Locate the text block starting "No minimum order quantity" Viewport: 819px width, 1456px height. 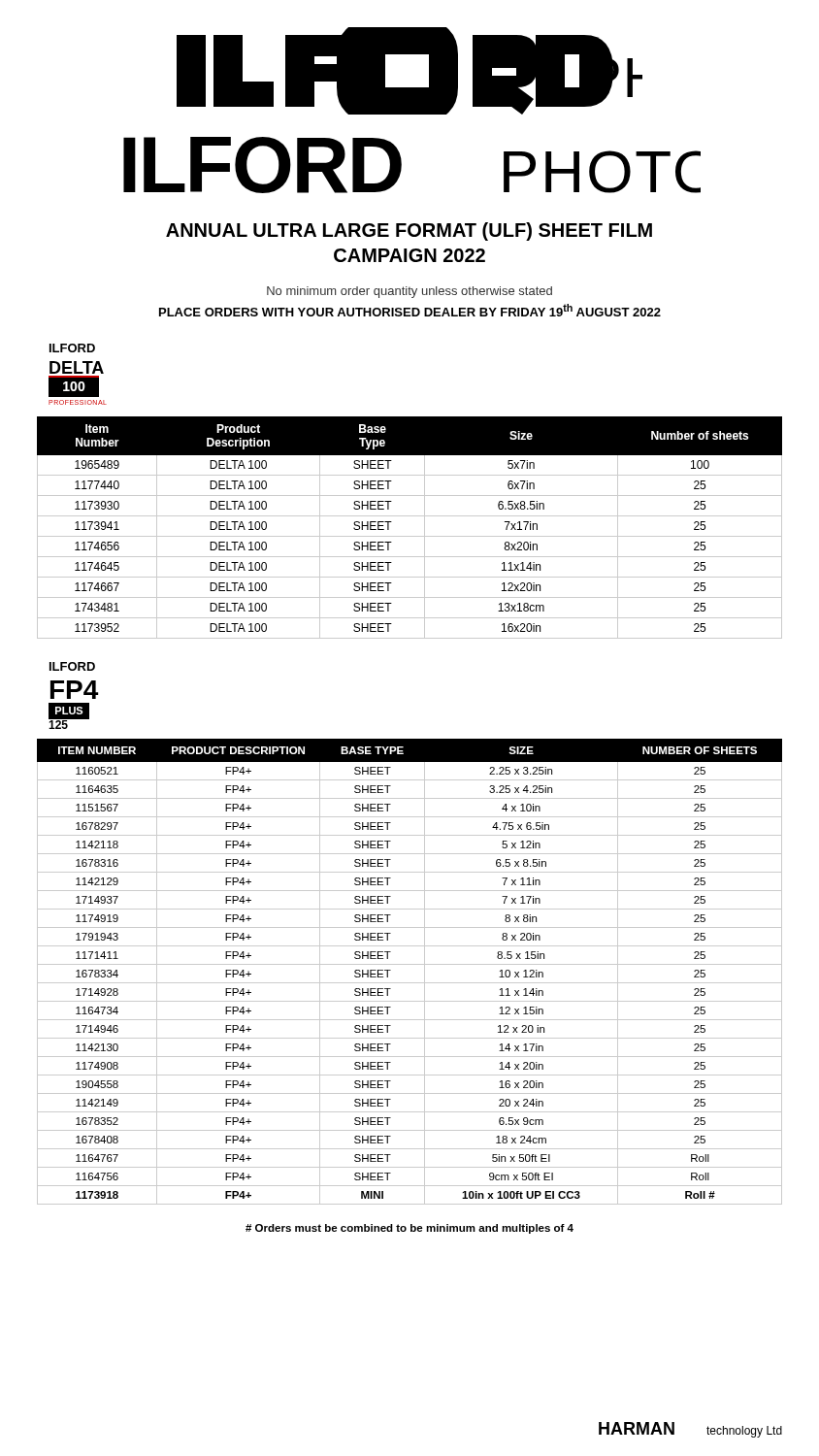point(410,291)
